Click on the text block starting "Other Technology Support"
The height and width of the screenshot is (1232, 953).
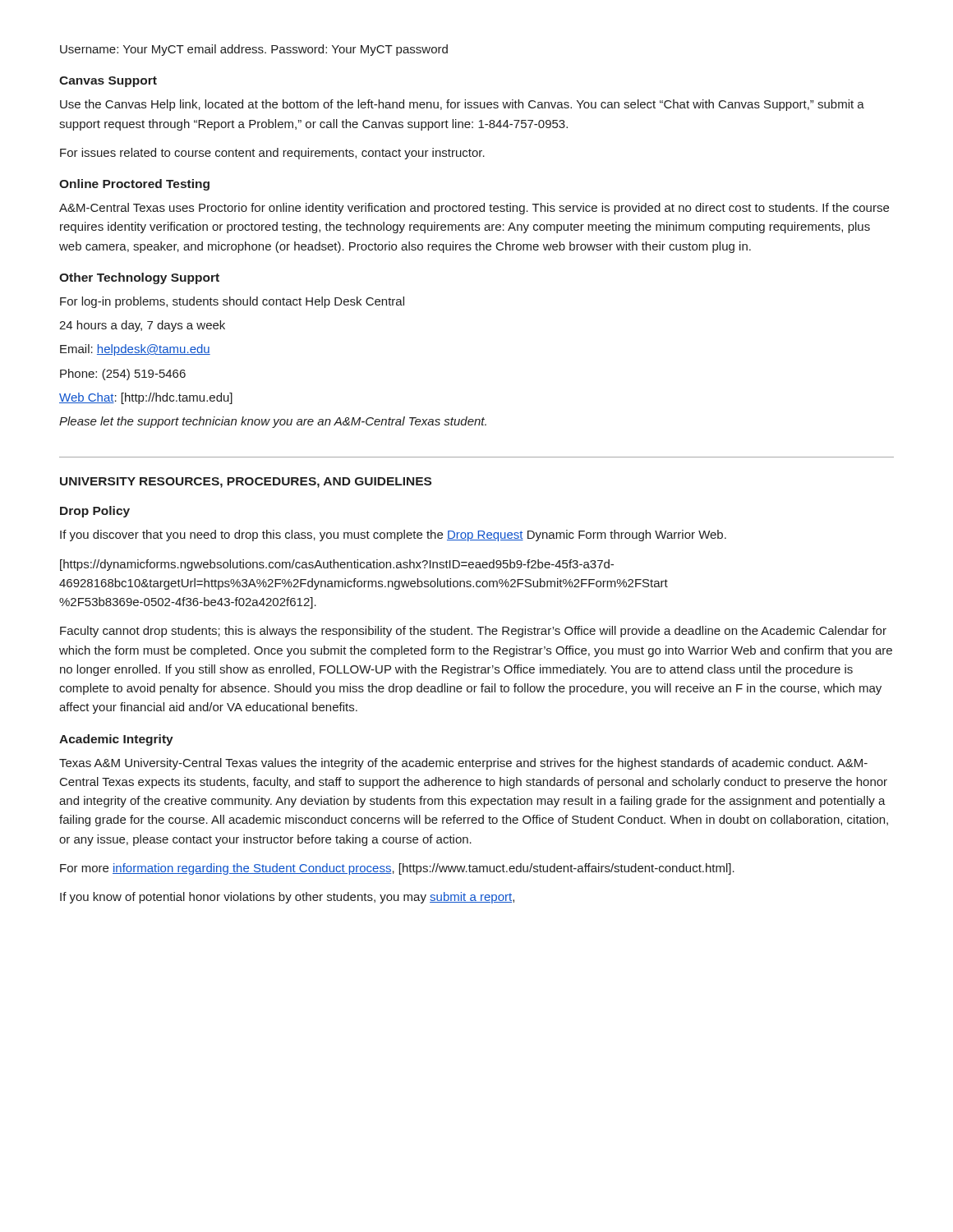(x=139, y=277)
